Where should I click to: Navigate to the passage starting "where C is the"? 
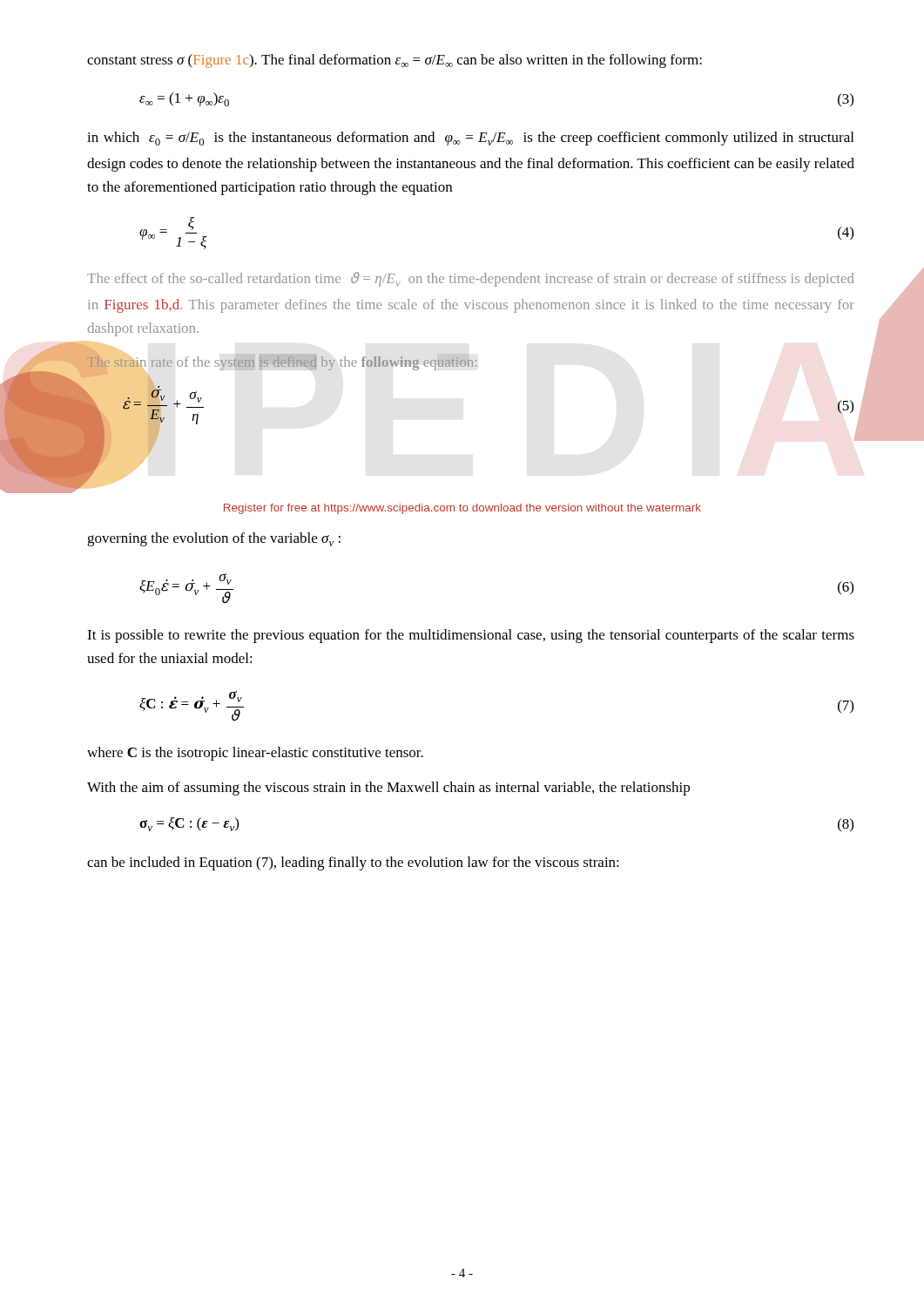coord(255,754)
